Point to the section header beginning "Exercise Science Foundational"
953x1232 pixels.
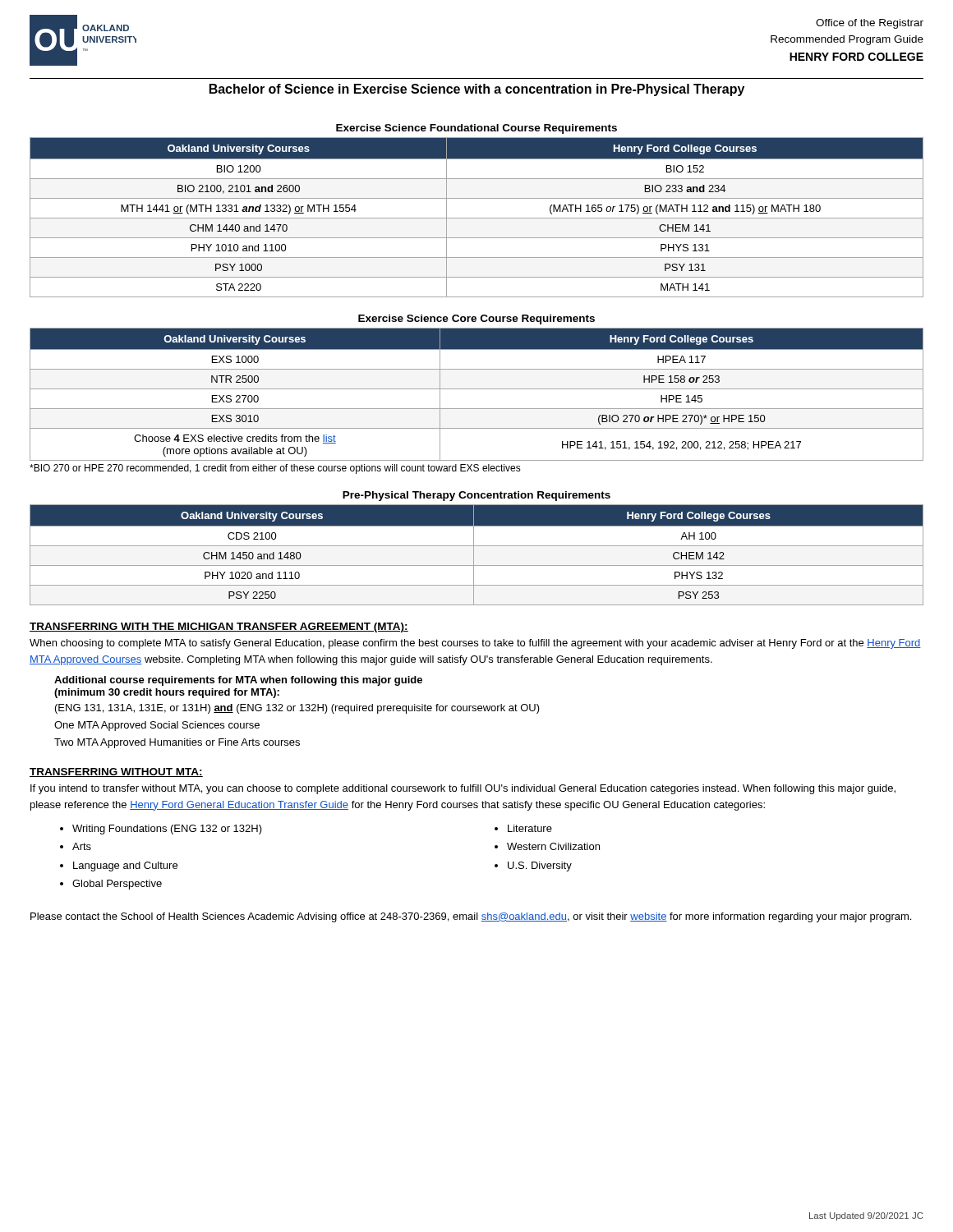[476, 128]
